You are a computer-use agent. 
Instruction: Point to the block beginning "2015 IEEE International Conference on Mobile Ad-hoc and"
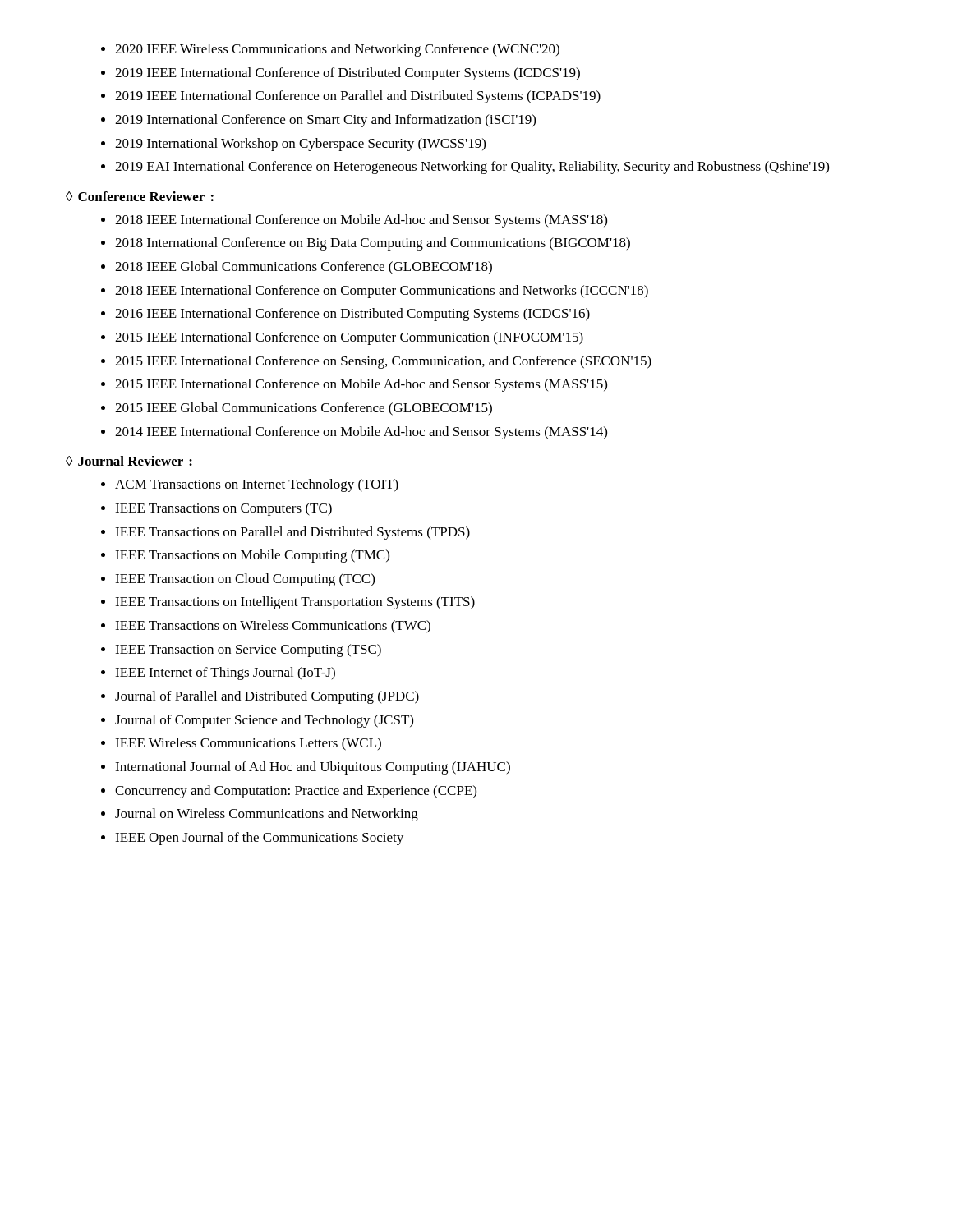[361, 384]
